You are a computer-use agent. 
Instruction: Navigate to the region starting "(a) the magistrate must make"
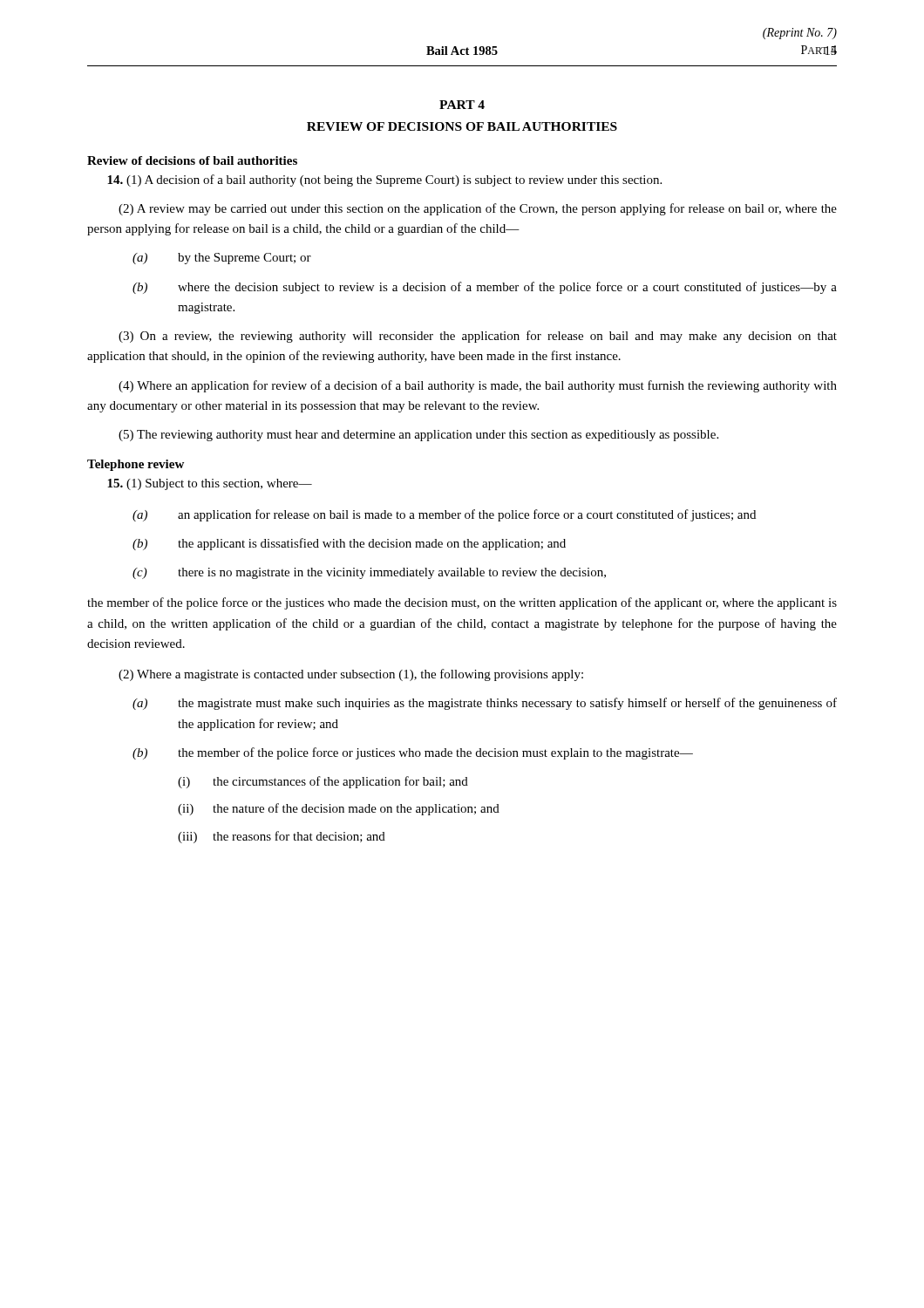[485, 714]
